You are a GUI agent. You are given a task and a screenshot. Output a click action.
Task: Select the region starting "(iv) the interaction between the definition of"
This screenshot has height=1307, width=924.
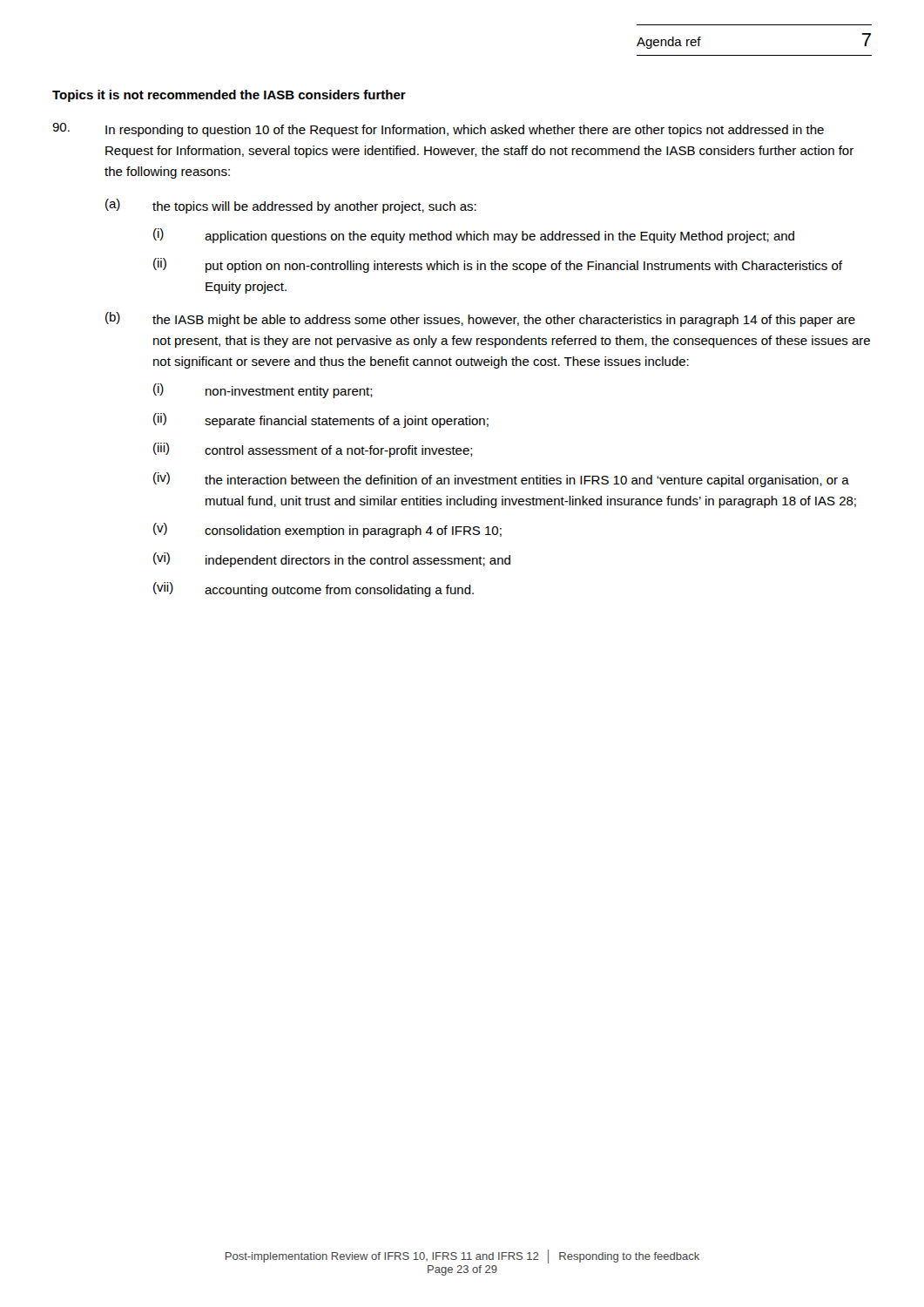pos(512,491)
